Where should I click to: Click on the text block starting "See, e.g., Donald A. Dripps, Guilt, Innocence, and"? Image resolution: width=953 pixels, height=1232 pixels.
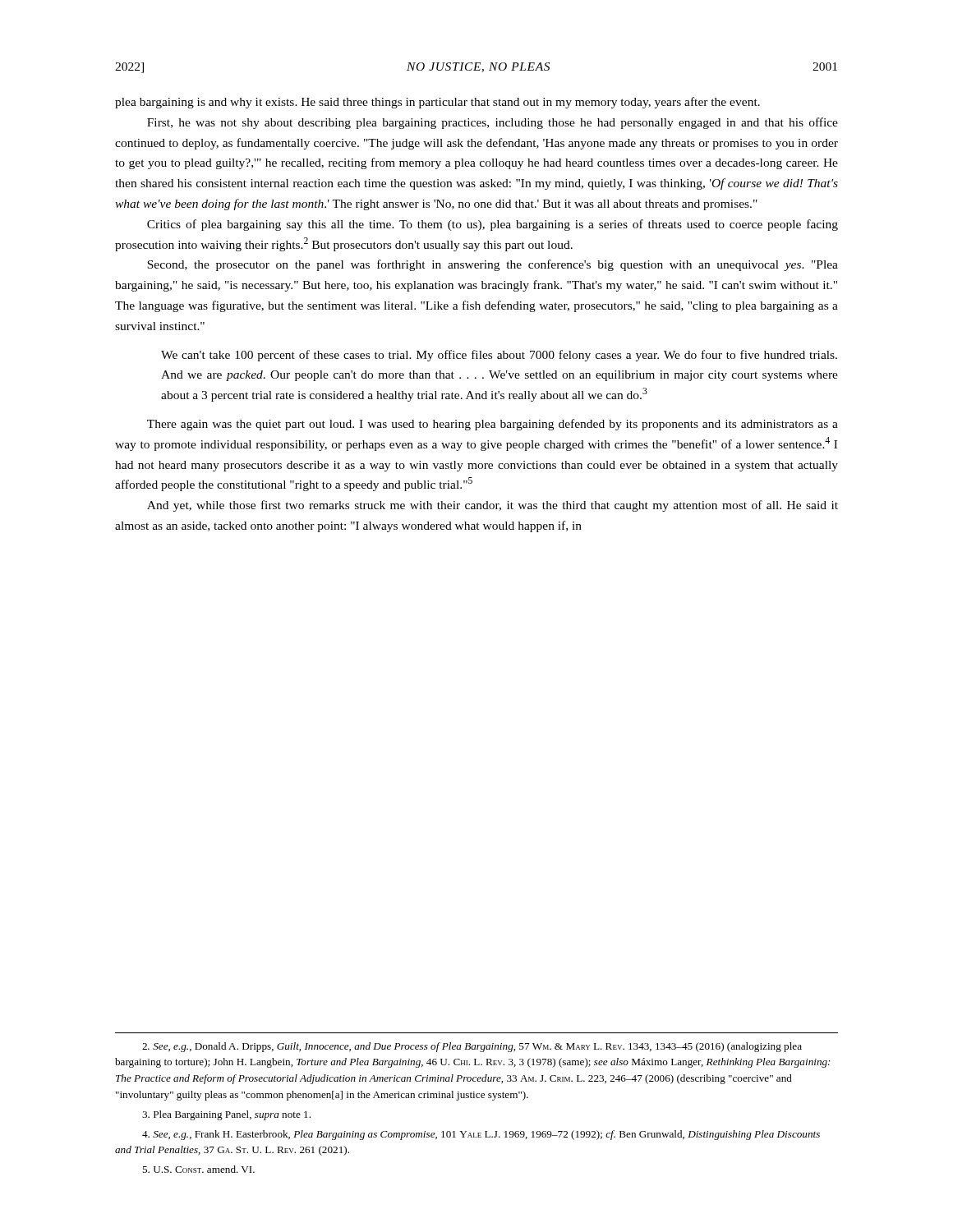click(x=476, y=1108)
